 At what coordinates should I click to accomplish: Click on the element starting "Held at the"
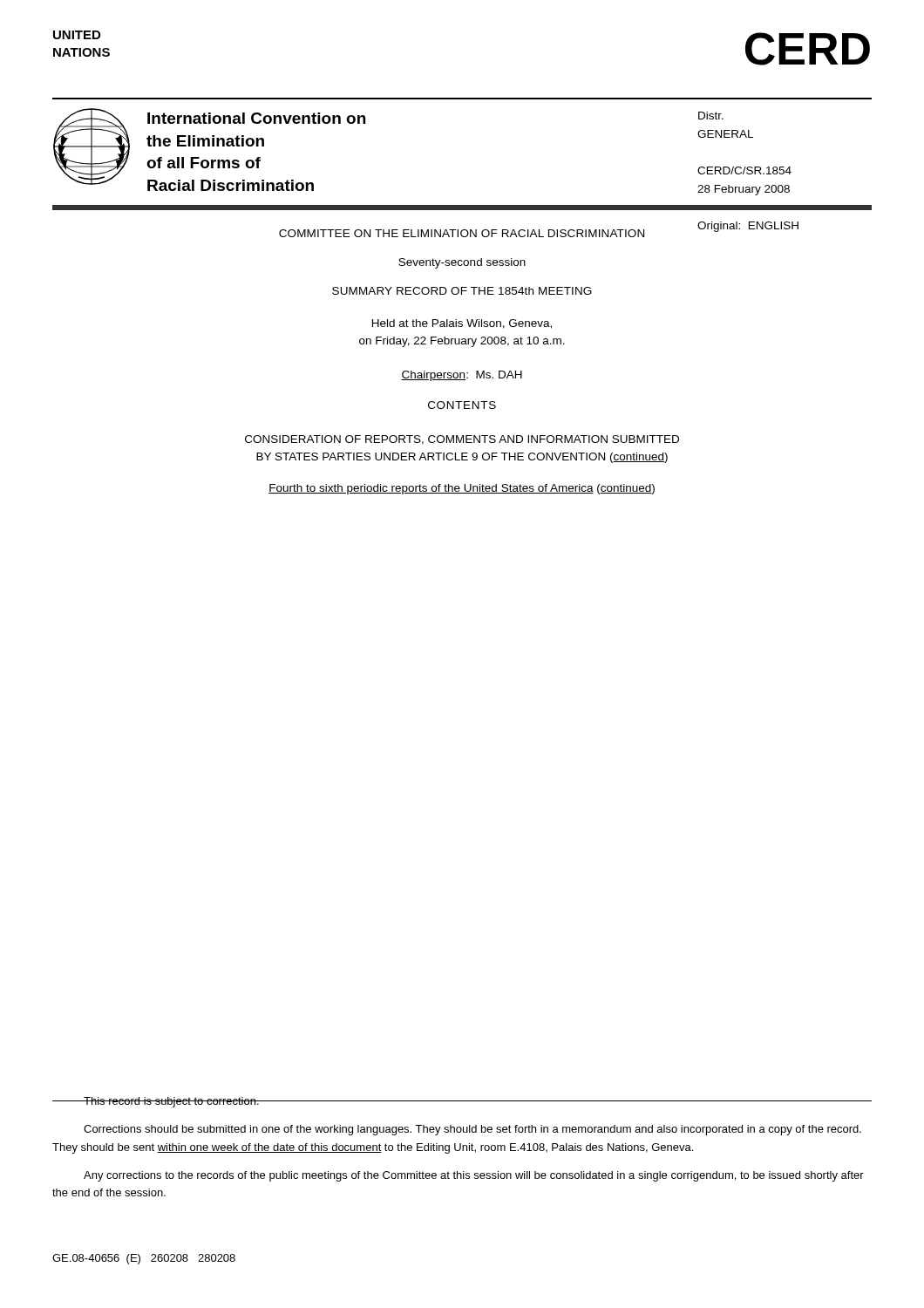click(462, 332)
